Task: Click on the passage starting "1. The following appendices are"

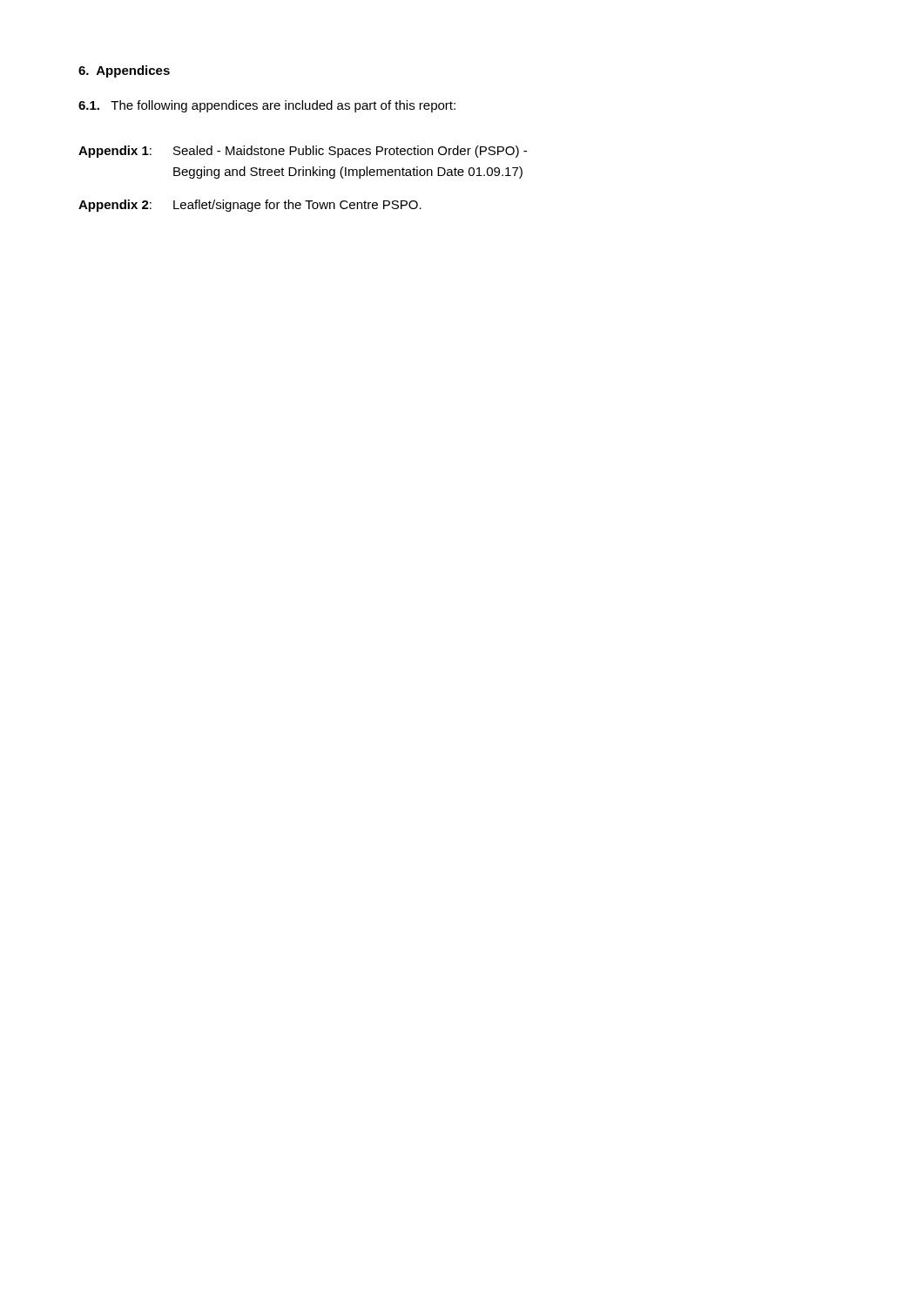Action: tap(267, 105)
